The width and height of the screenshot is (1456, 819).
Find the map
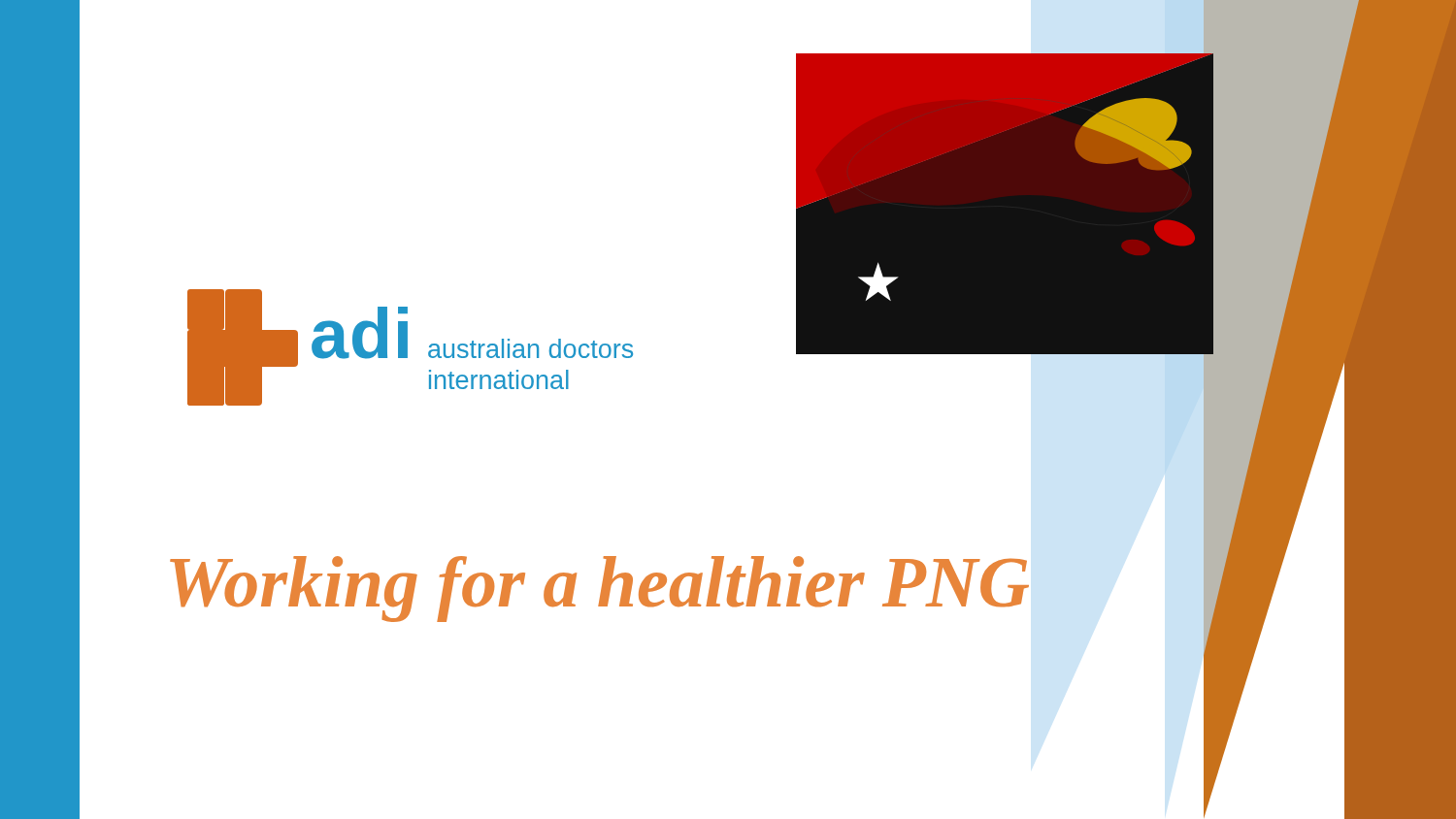(x=1005, y=204)
